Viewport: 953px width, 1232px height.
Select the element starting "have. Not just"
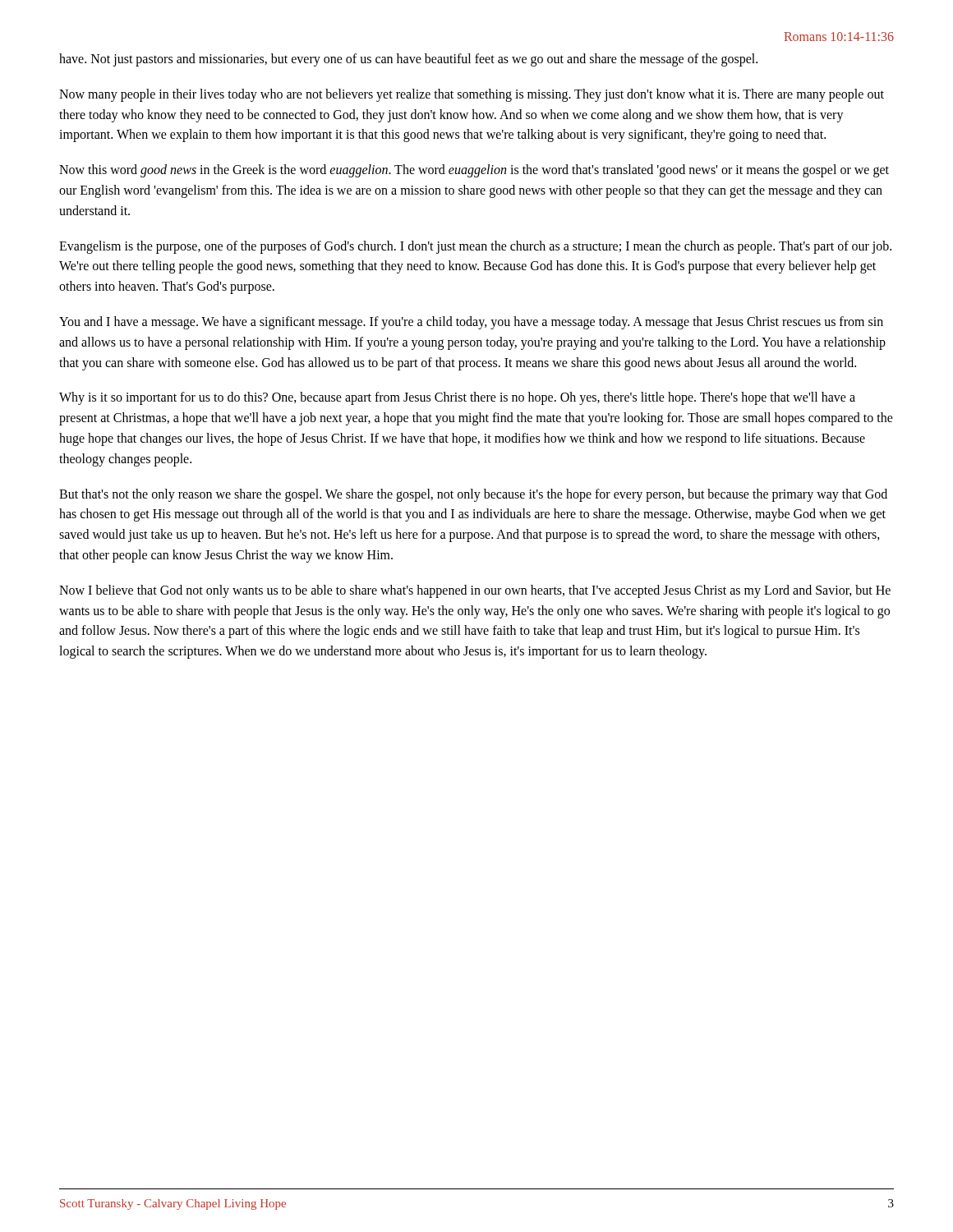[409, 59]
